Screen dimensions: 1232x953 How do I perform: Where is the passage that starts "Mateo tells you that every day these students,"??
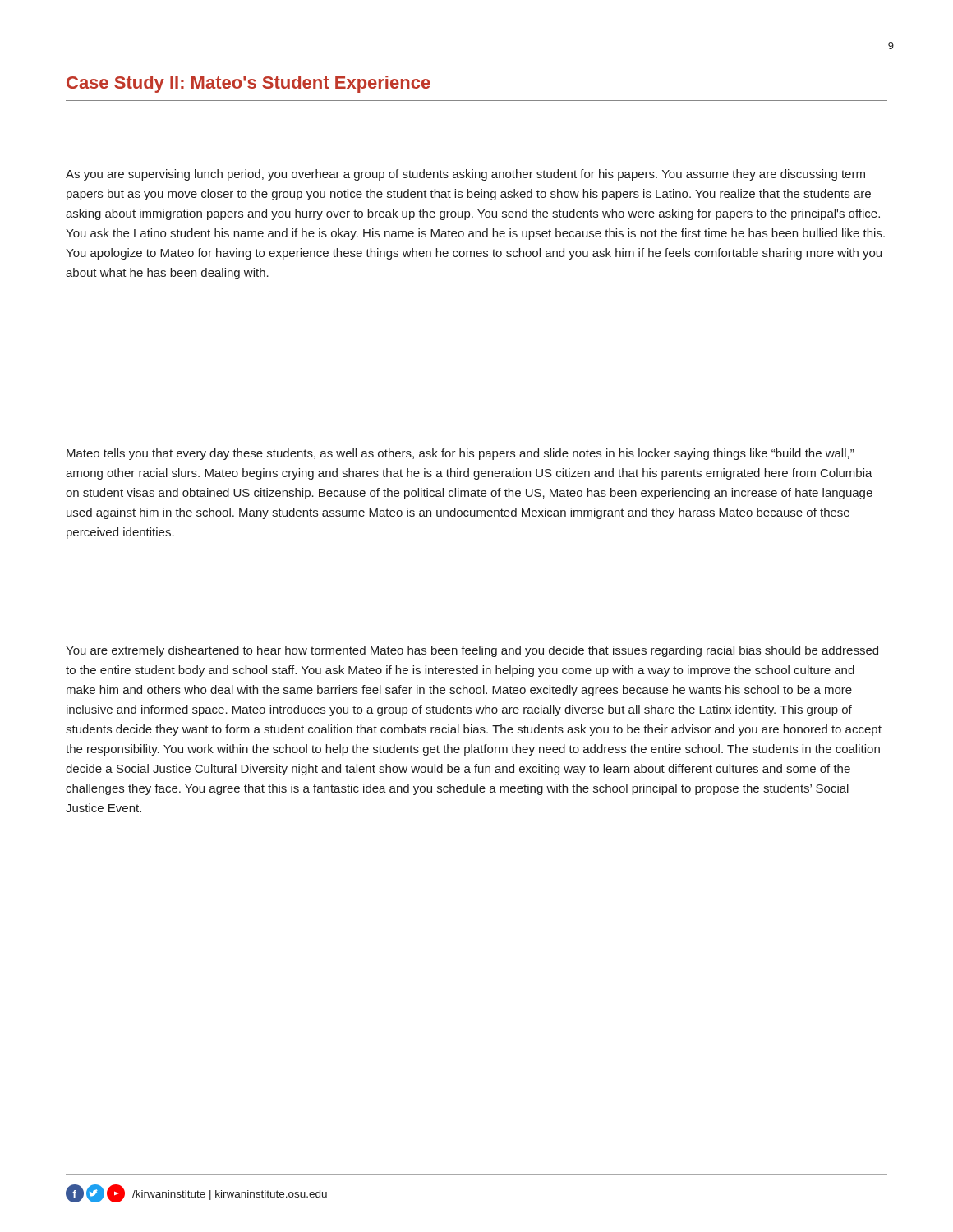pyautogui.click(x=469, y=492)
